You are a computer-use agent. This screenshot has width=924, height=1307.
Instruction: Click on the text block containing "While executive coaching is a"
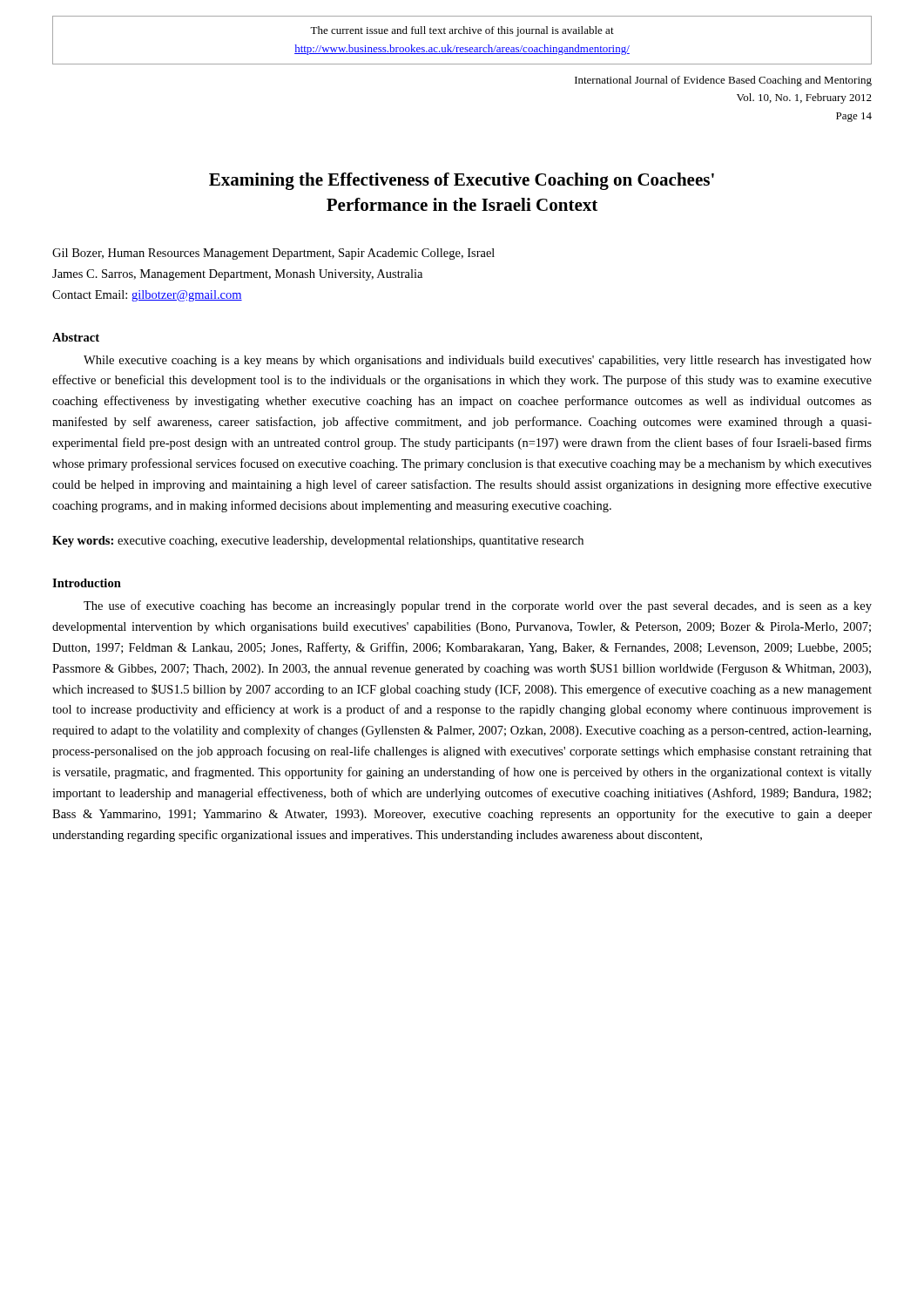coord(462,433)
